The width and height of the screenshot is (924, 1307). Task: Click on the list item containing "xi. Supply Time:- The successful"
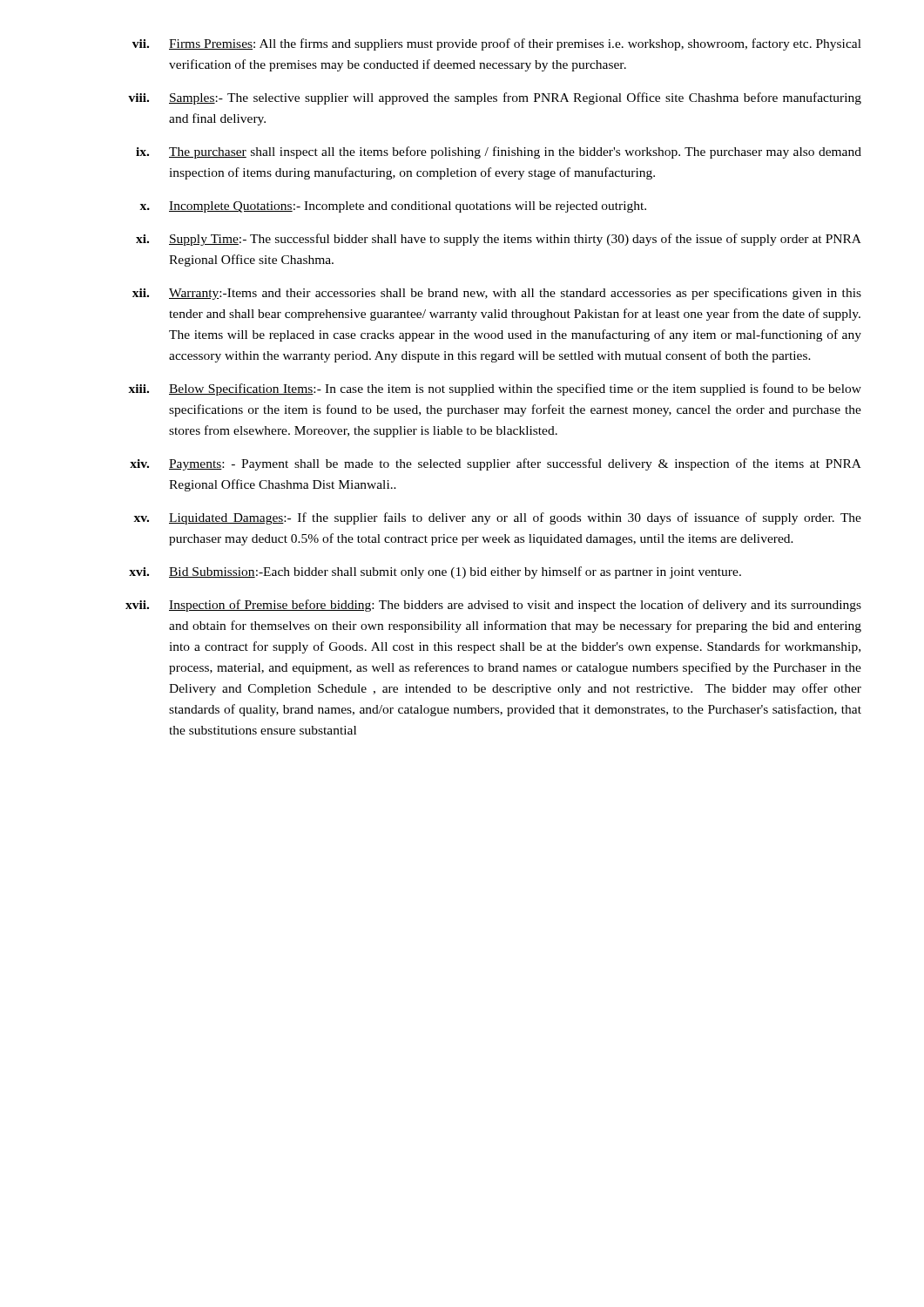coord(474,249)
